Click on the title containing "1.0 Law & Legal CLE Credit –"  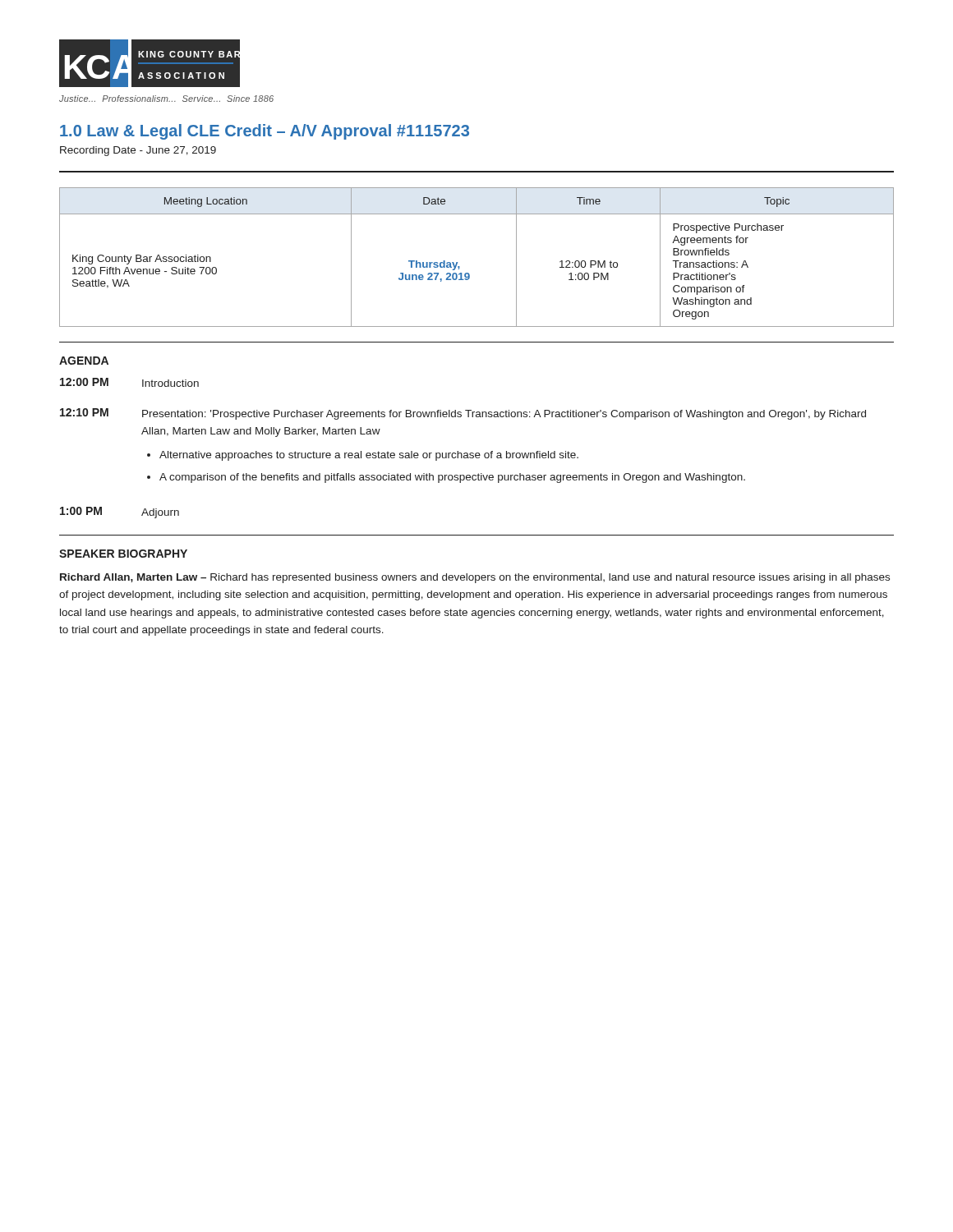[x=265, y=131]
